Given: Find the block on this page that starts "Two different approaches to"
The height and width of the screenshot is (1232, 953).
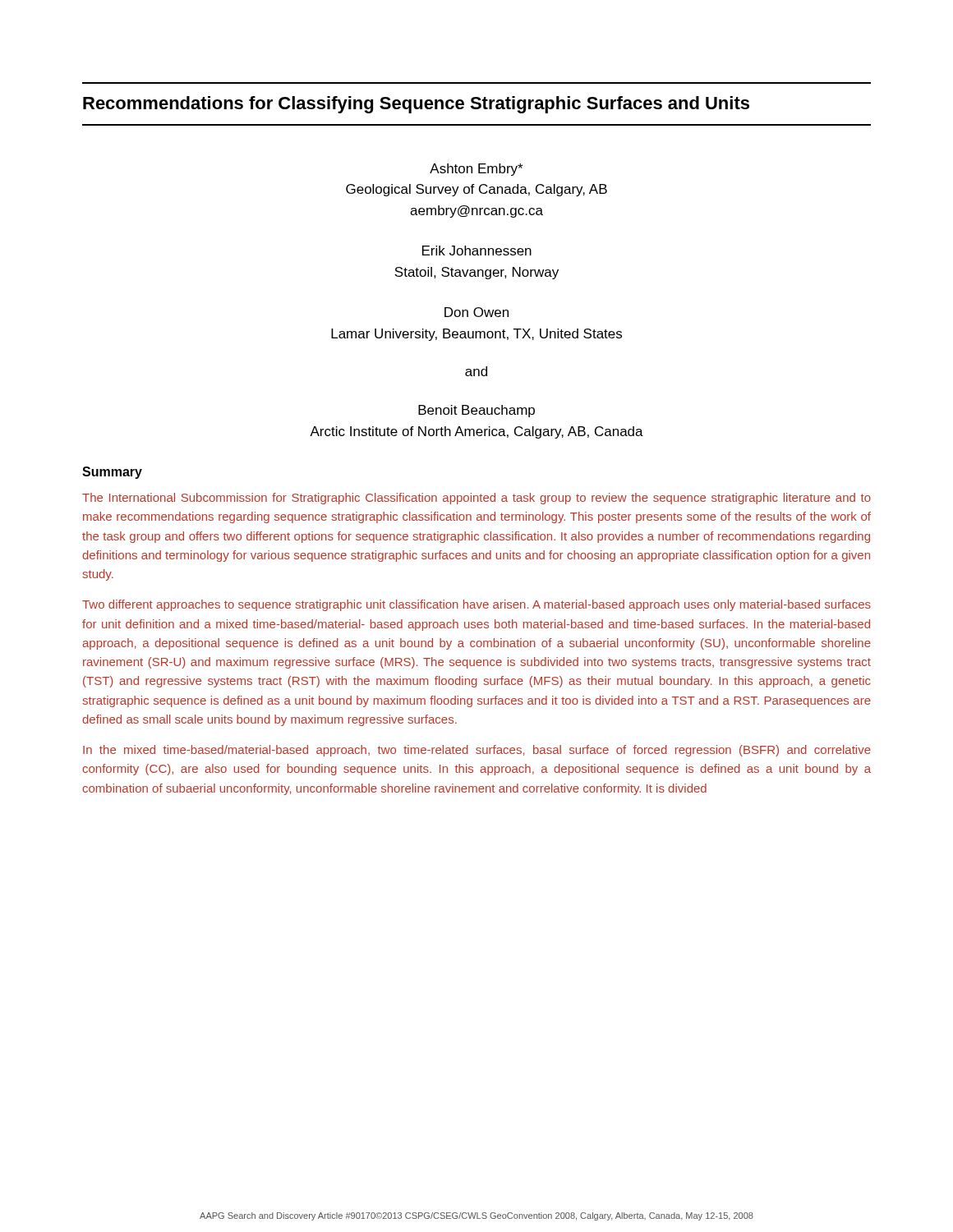Looking at the screenshot, I should click(476, 662).
